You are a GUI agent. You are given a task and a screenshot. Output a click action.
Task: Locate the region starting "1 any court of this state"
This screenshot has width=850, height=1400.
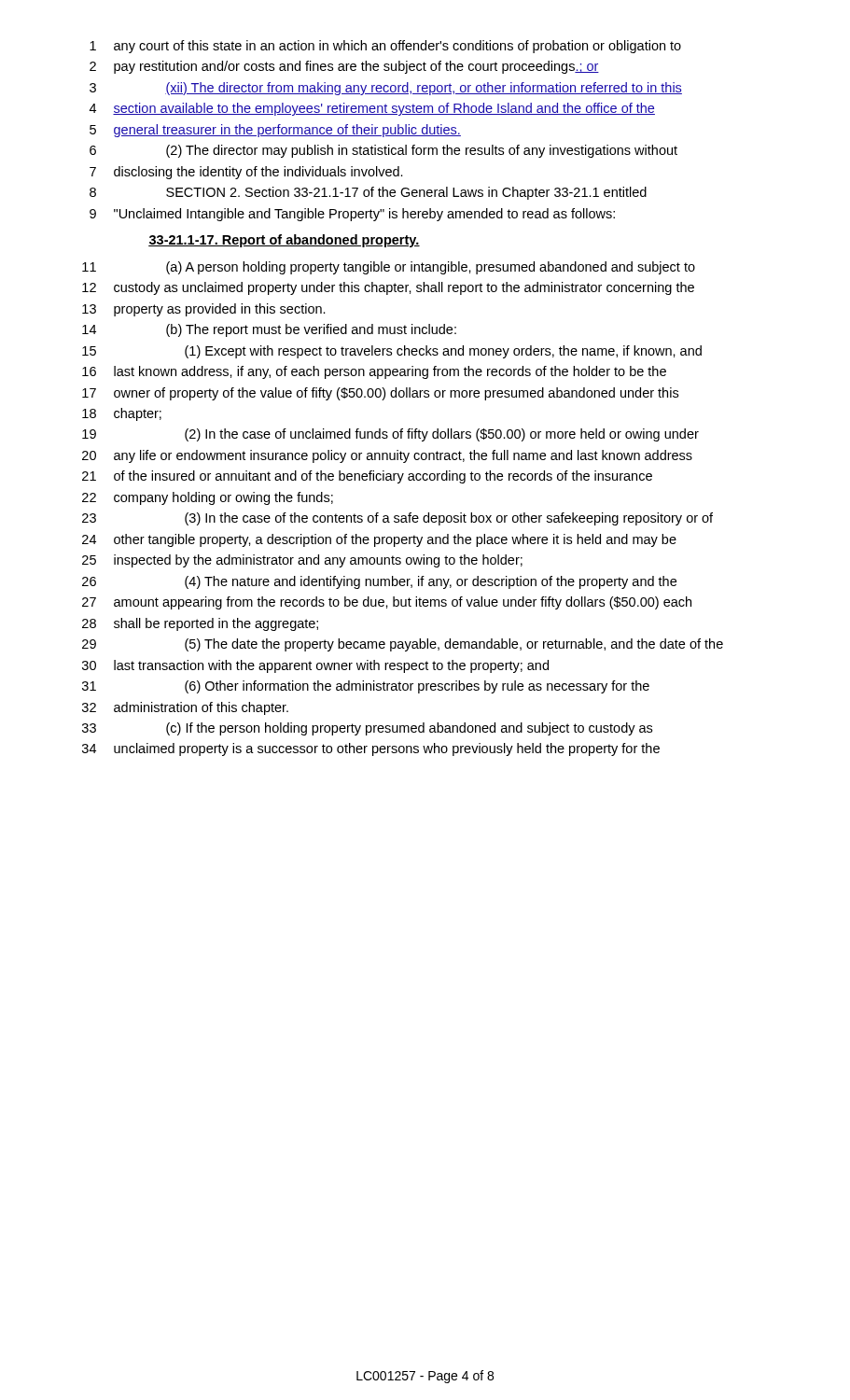[425, 46]
